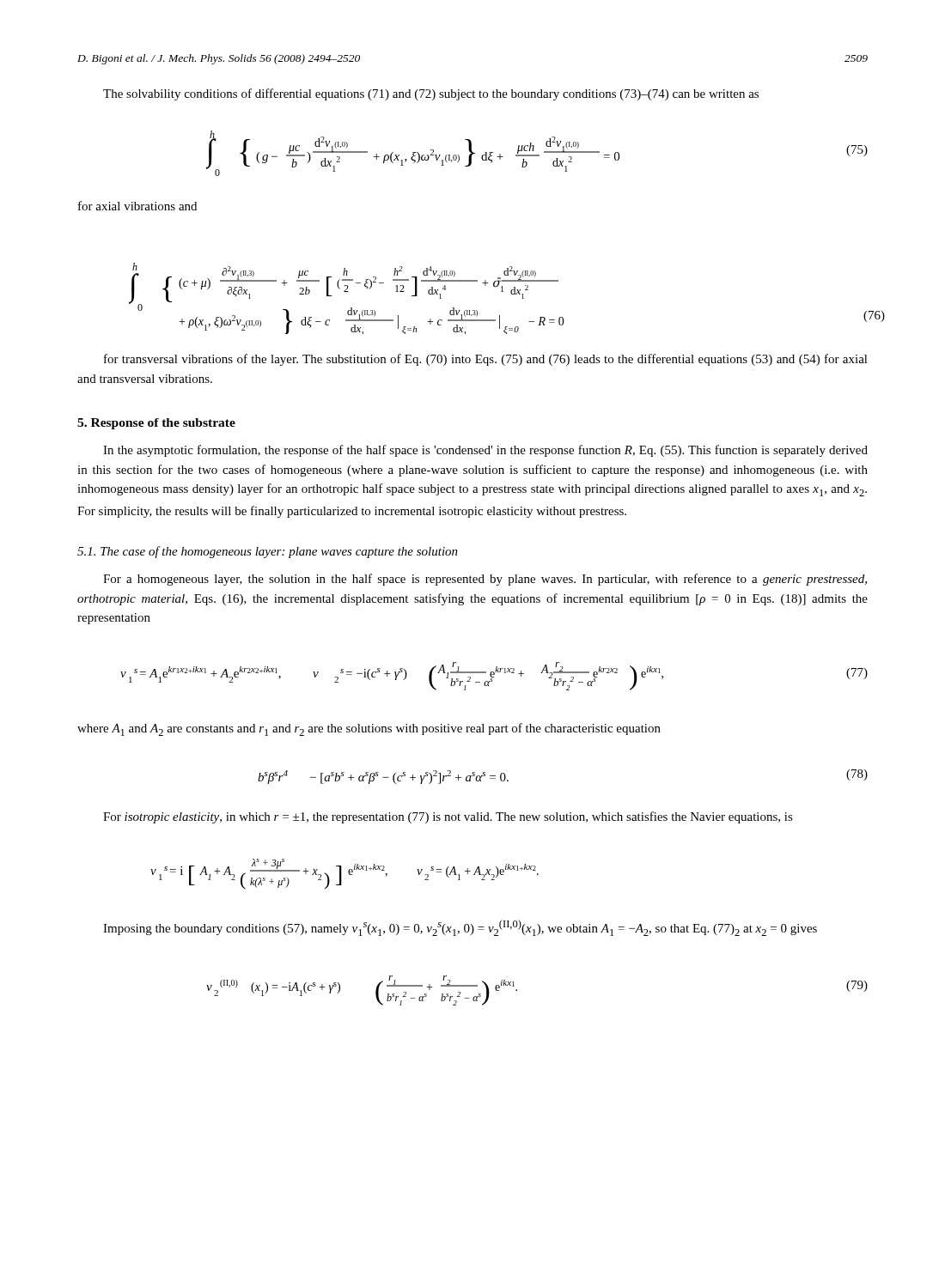Click the passage that begins "where A1 and A2 are constants"
The height and width of the screenshot is (1288, 945).
pos(472,729)
